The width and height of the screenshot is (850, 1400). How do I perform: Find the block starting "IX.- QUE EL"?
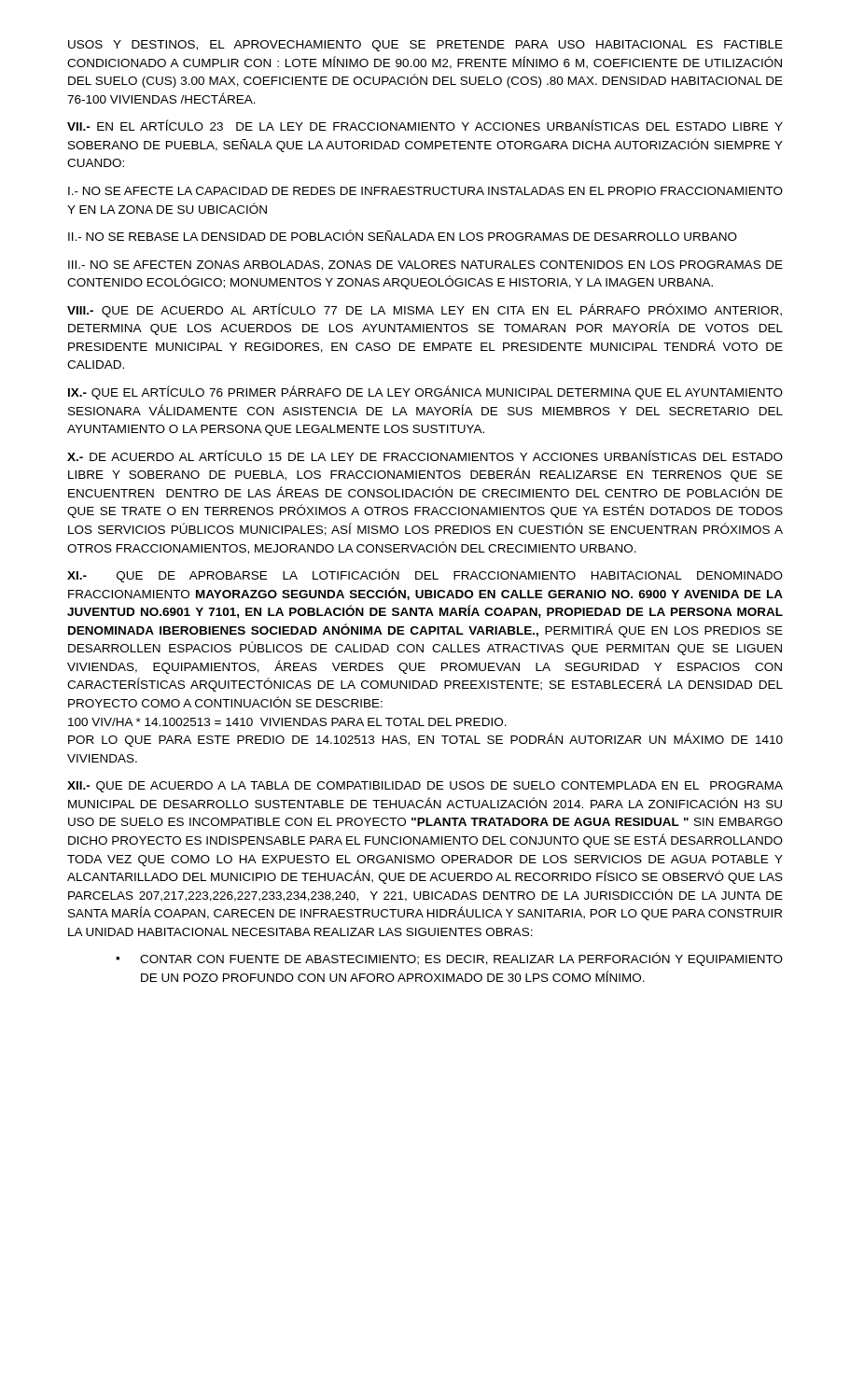(425, 411)
